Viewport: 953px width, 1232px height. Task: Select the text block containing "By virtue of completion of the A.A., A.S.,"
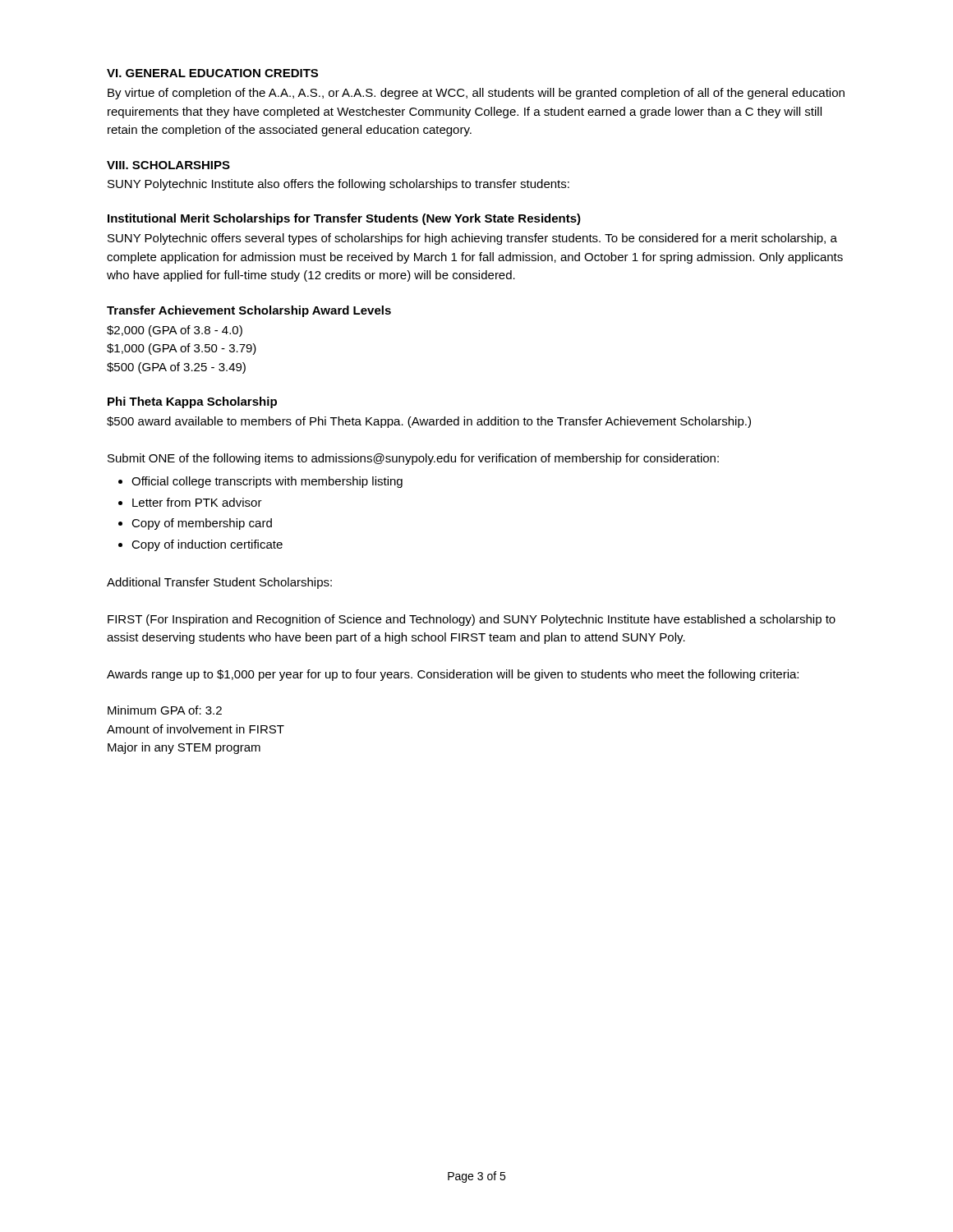click(x=476, y=111)
